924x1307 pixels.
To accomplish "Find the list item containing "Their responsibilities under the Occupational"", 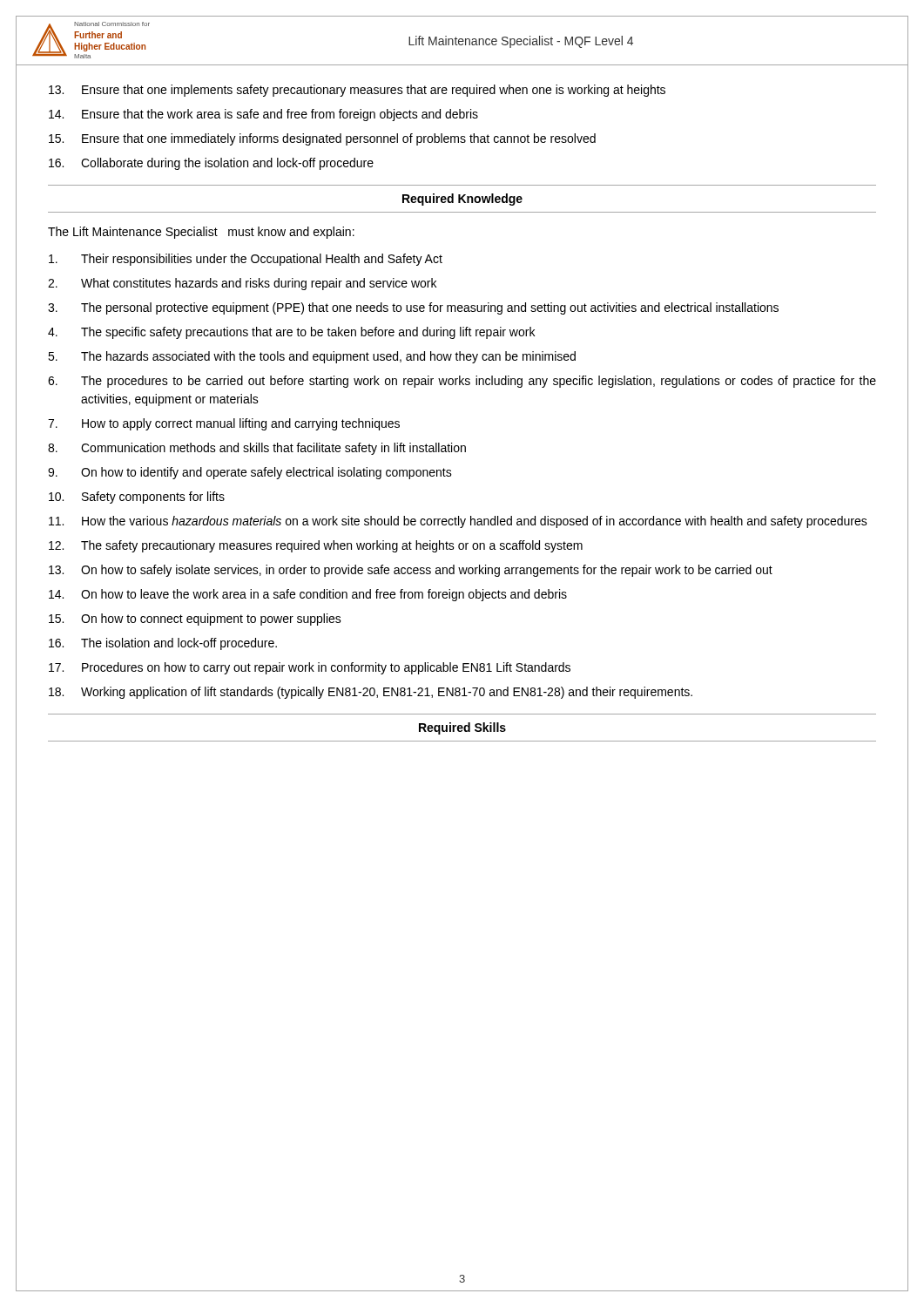I will click(x=246, y=260).
